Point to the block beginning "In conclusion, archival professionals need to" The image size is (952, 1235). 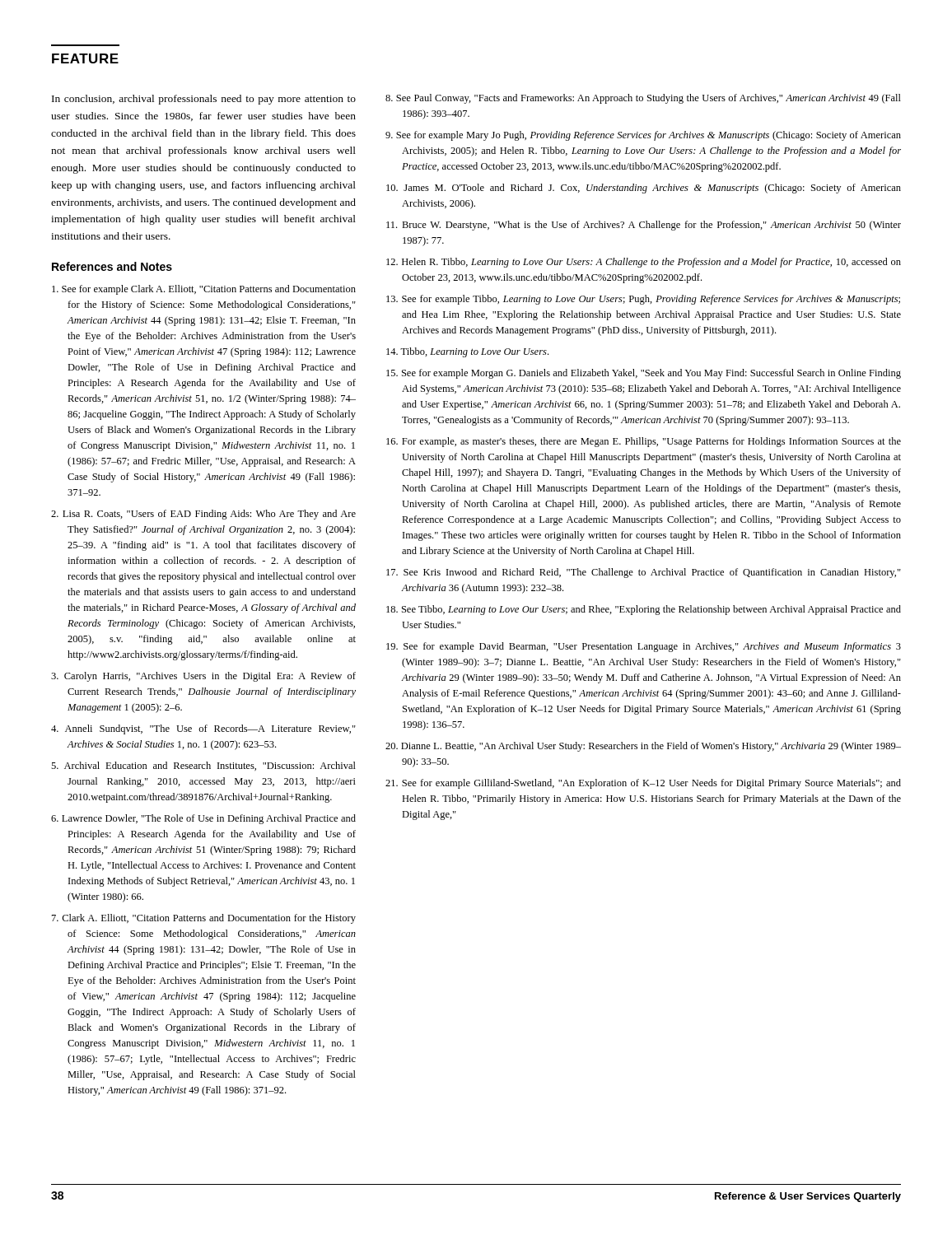[x=203, y=167]
